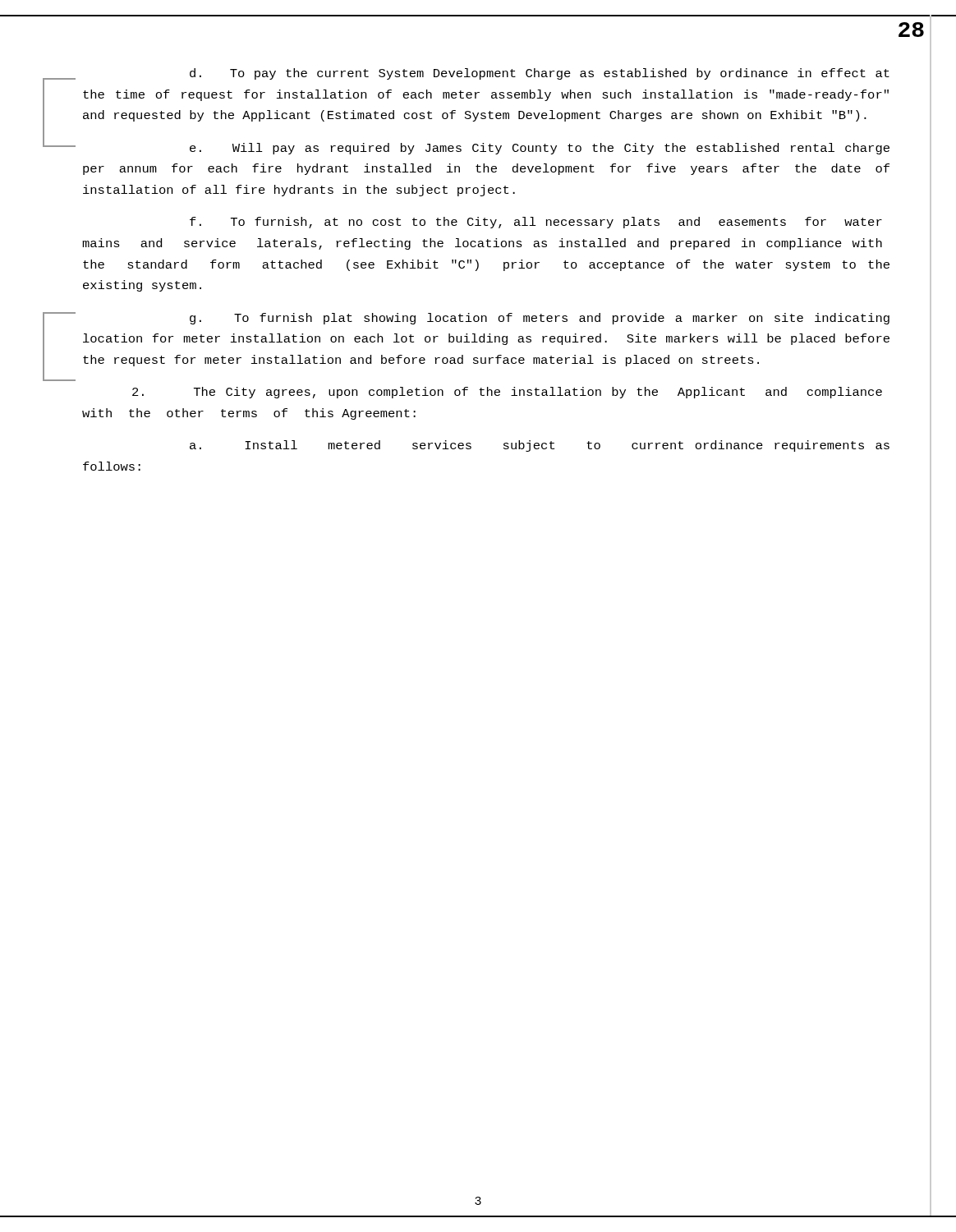Locate the element starting "a. Install metered services subject to"
The image size is (956, 1232).
click(540, 446)
